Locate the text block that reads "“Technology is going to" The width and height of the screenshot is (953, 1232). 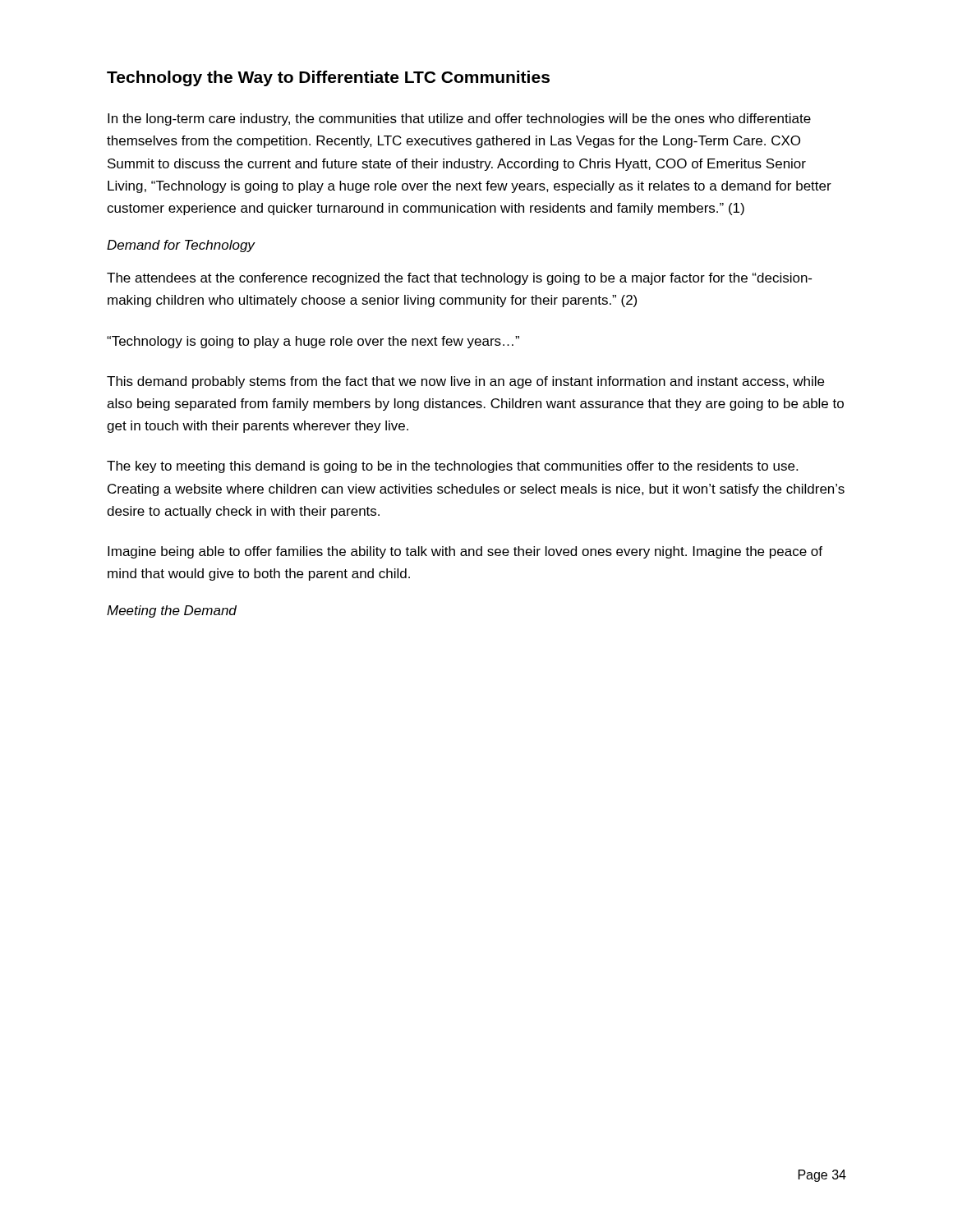click(x=313, y=341)
